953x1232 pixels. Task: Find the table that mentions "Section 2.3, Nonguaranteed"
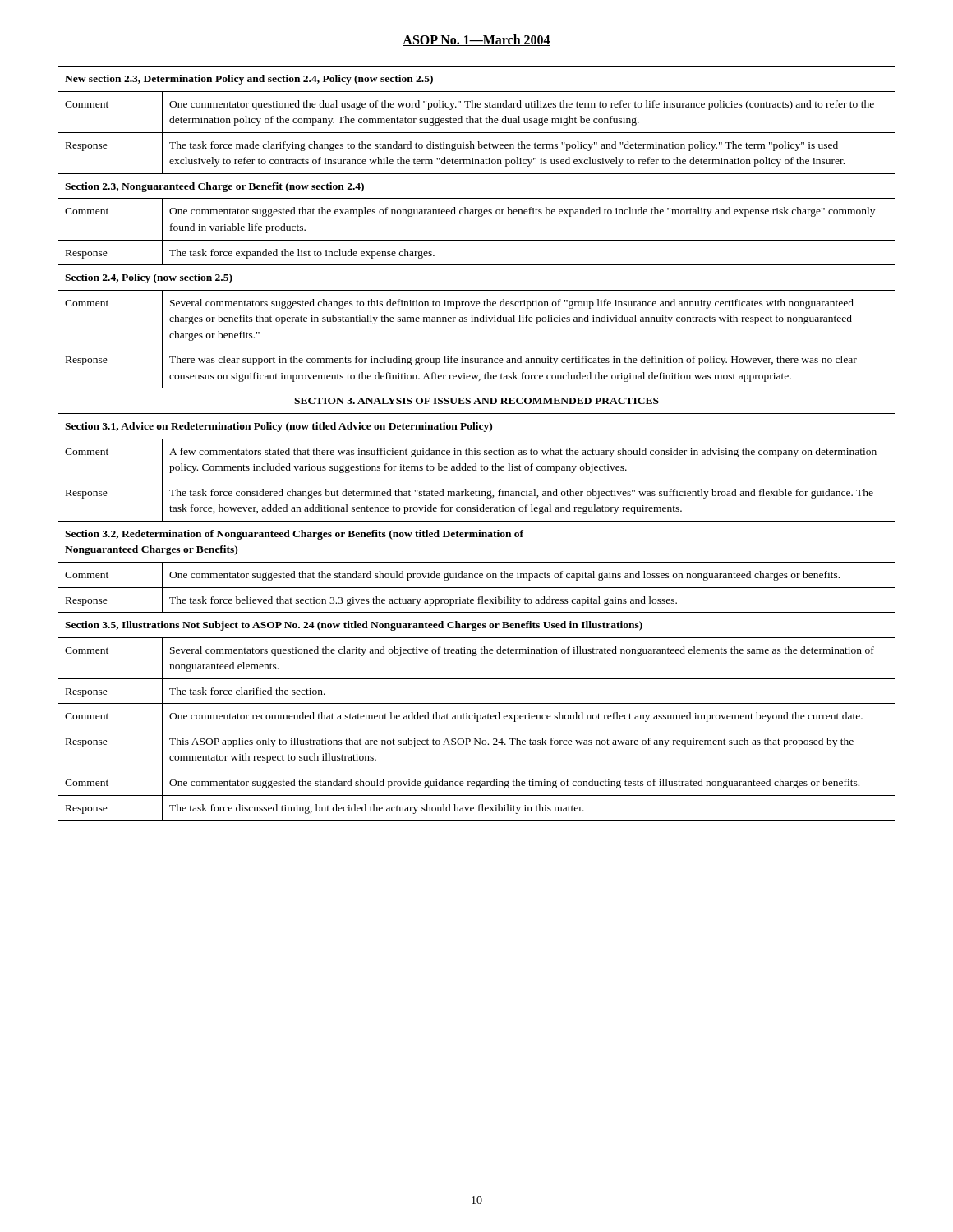click(476, 443)
